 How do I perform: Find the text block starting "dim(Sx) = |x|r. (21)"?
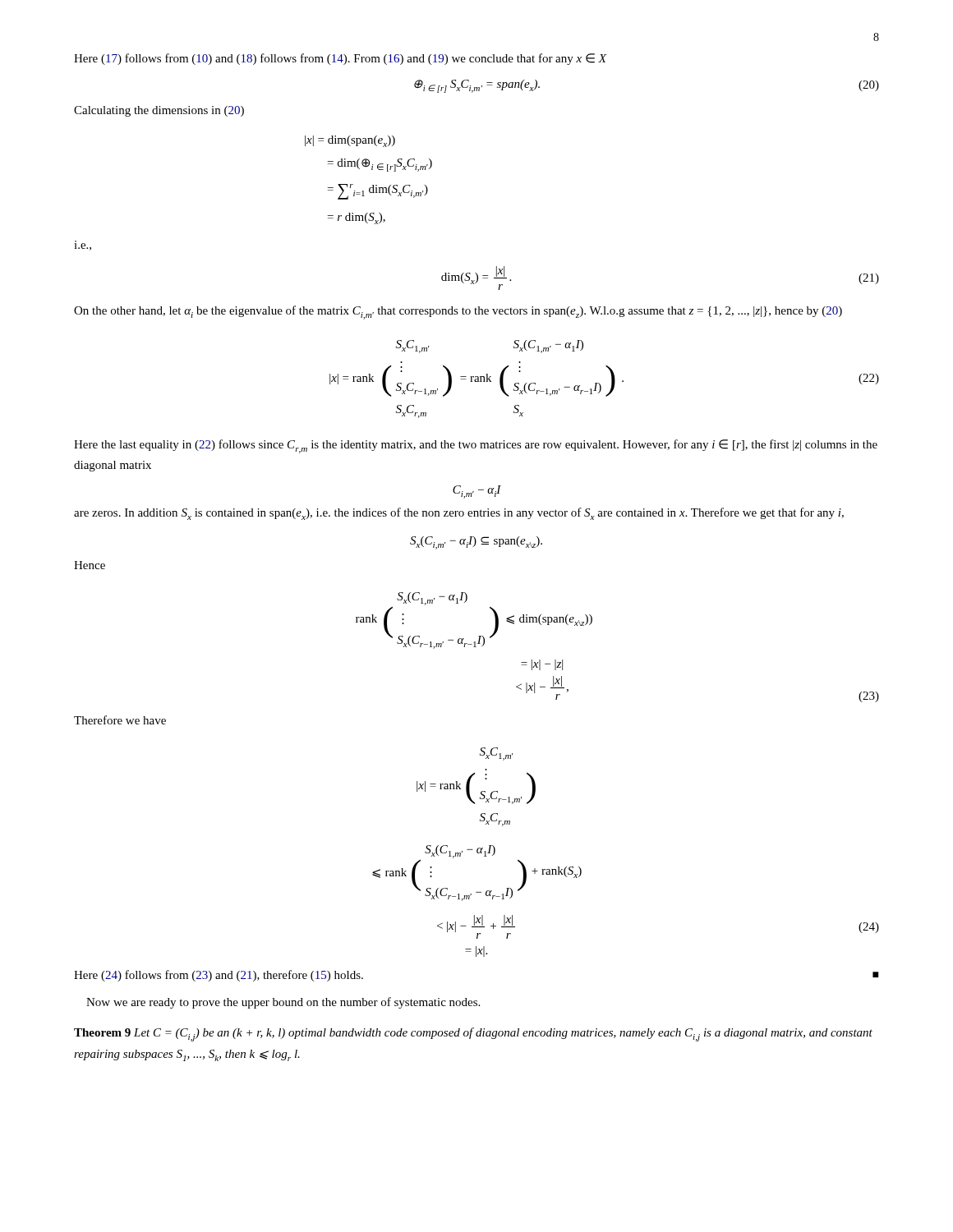point(470,278)
